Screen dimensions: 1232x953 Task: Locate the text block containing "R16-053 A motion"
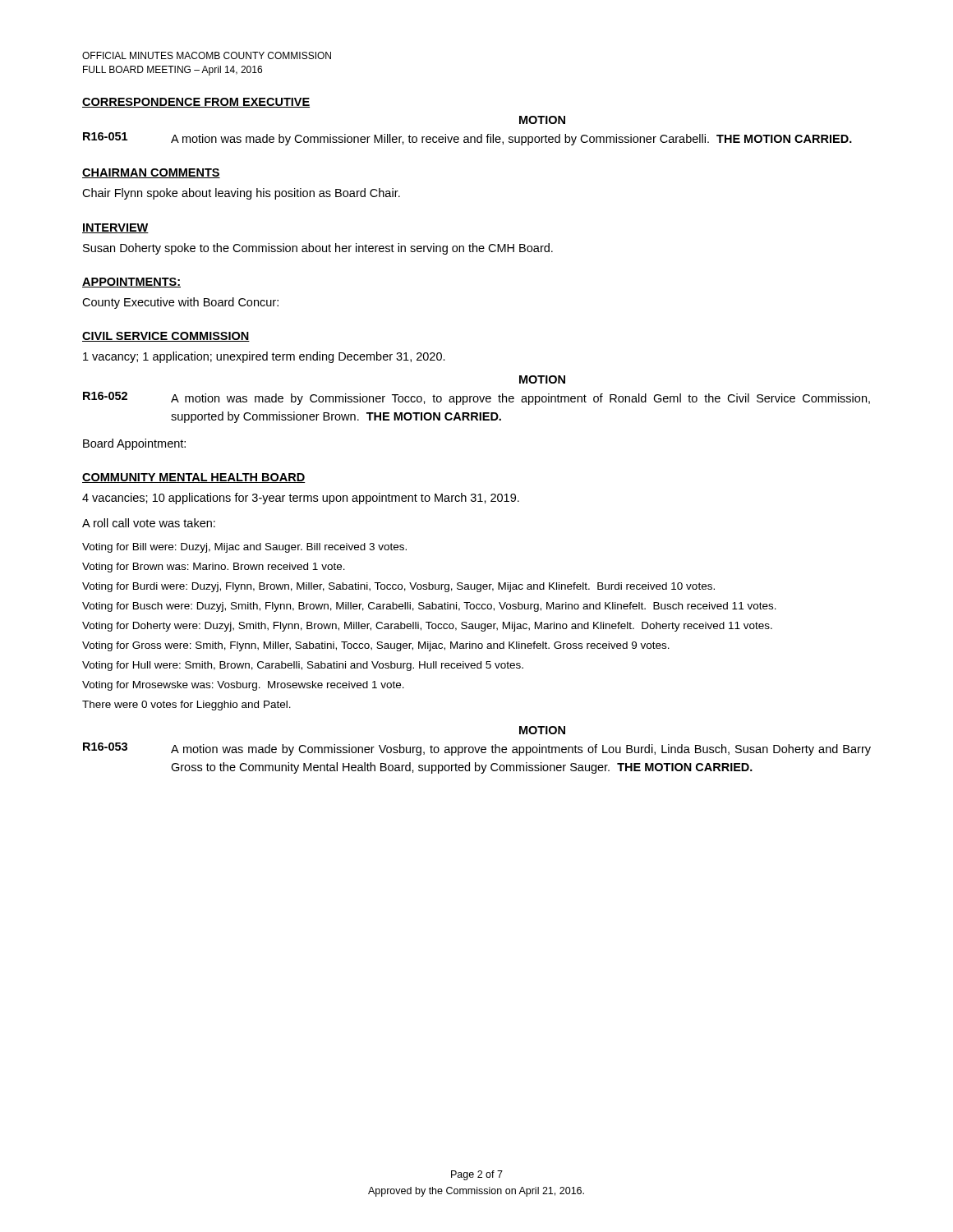[x=476, y=758]
